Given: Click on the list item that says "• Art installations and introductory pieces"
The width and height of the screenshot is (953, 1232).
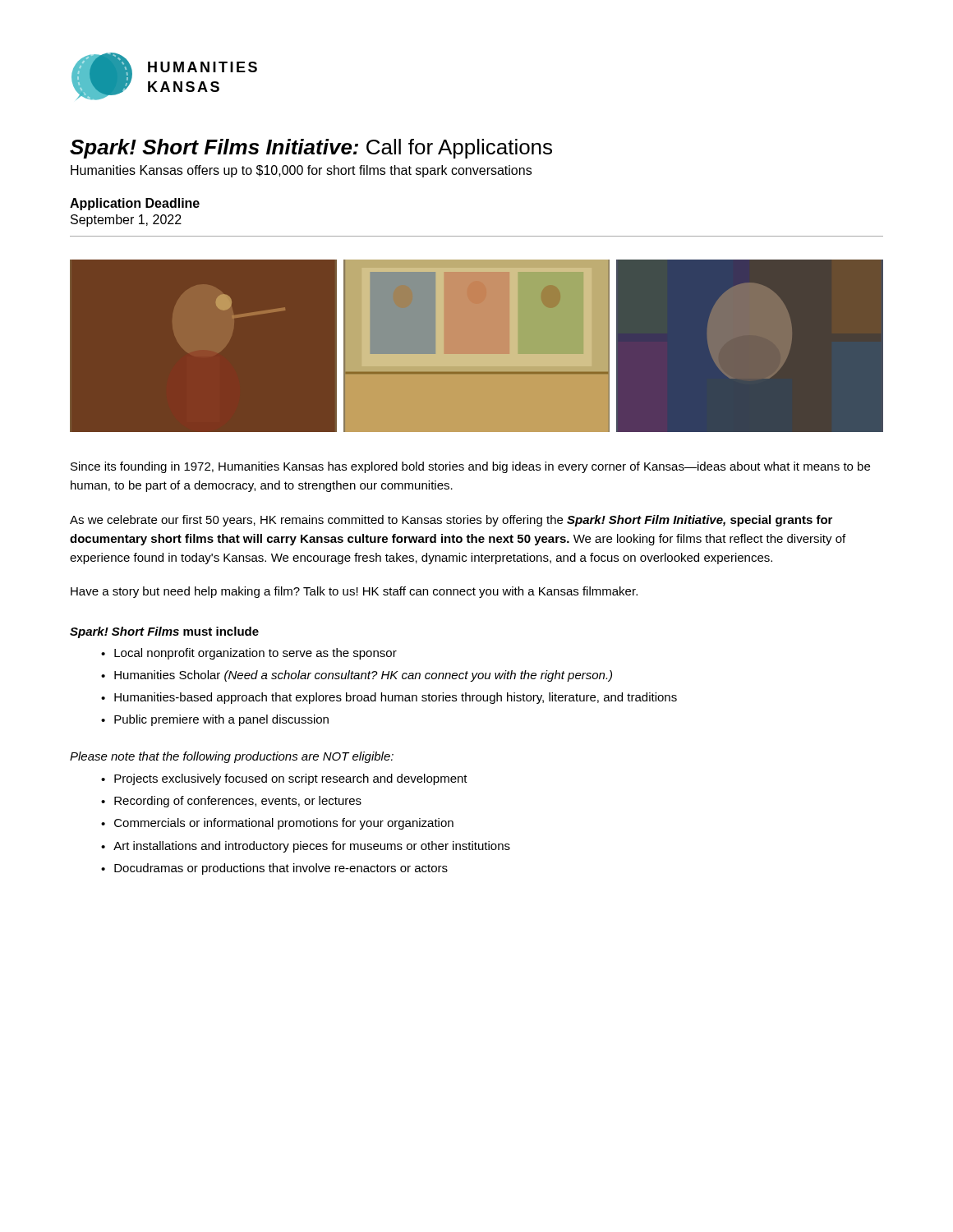Looking at the screenshot, I should 306,846.
